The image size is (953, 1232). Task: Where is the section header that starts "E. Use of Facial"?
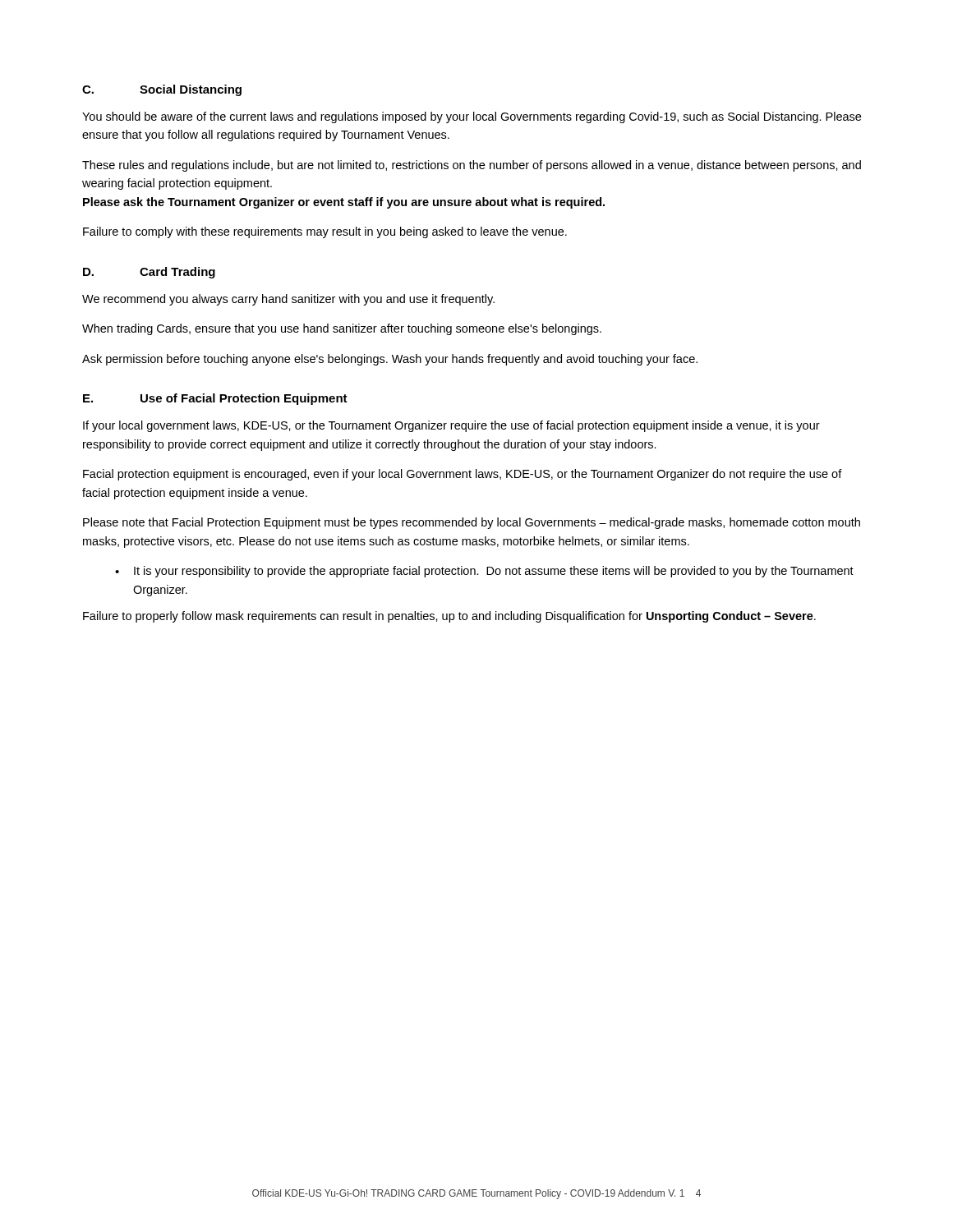[215, 398]
